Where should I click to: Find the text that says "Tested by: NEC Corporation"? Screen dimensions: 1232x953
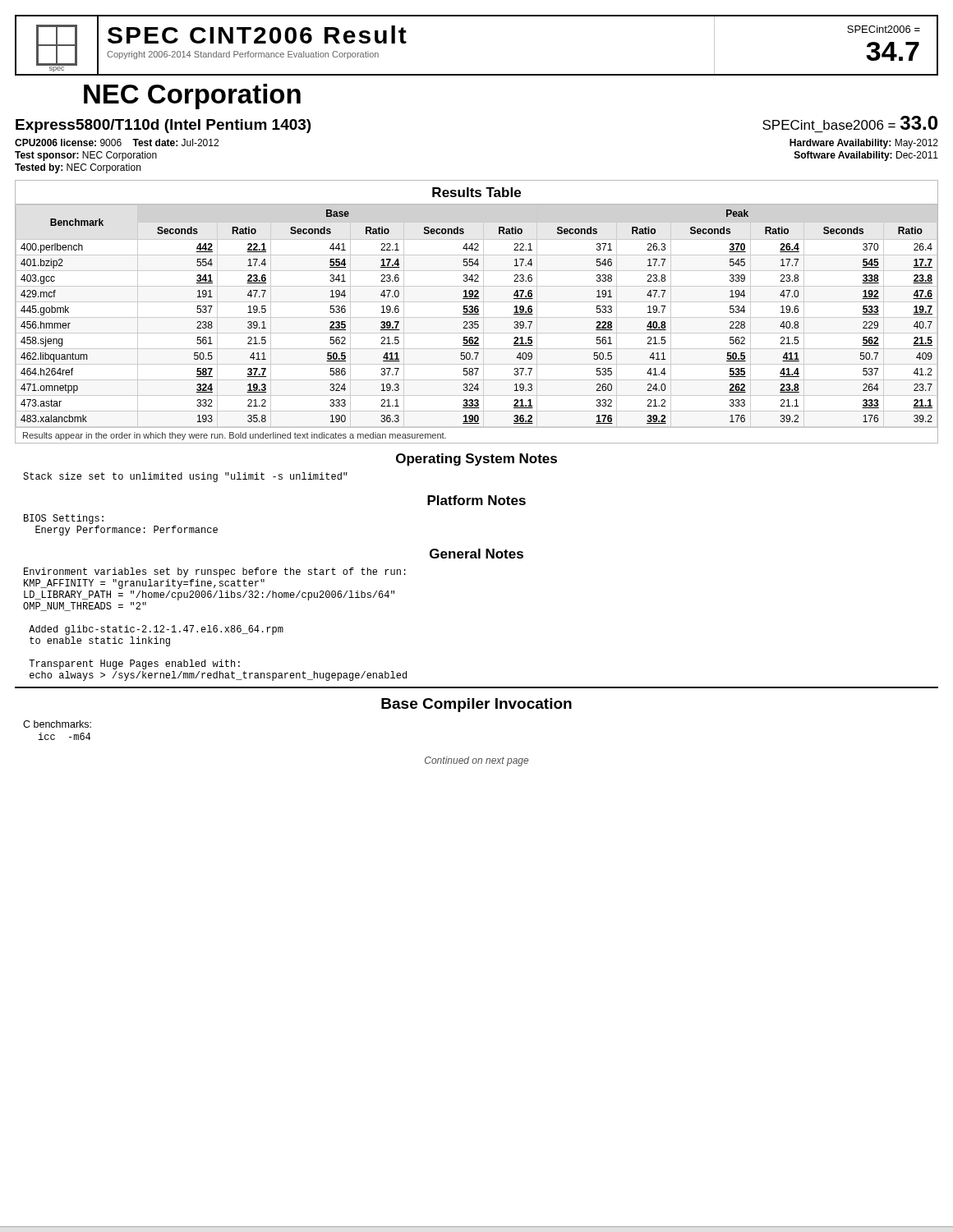point(78,168)
